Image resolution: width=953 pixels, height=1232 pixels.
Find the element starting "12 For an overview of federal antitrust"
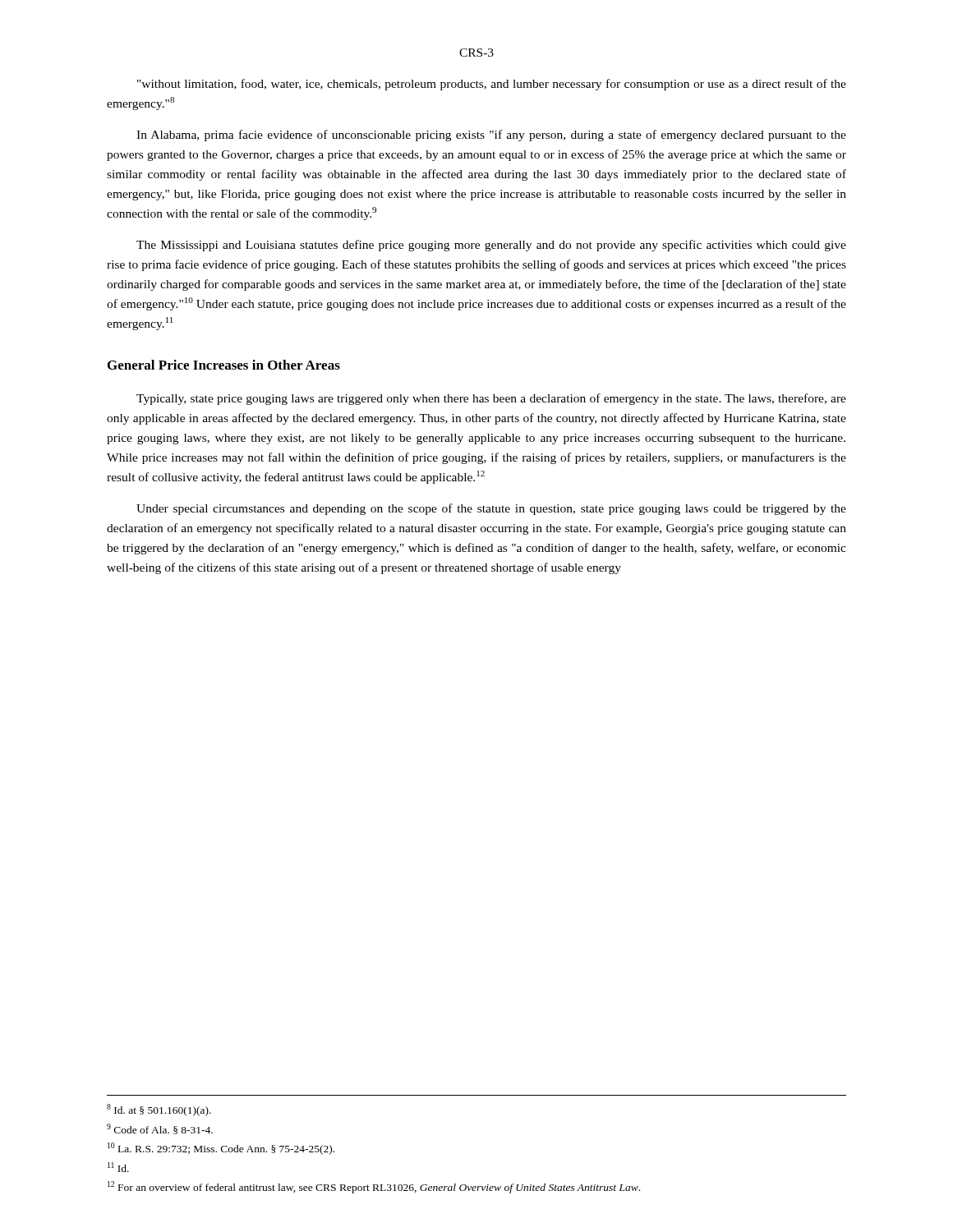[x=374, y=1187]
